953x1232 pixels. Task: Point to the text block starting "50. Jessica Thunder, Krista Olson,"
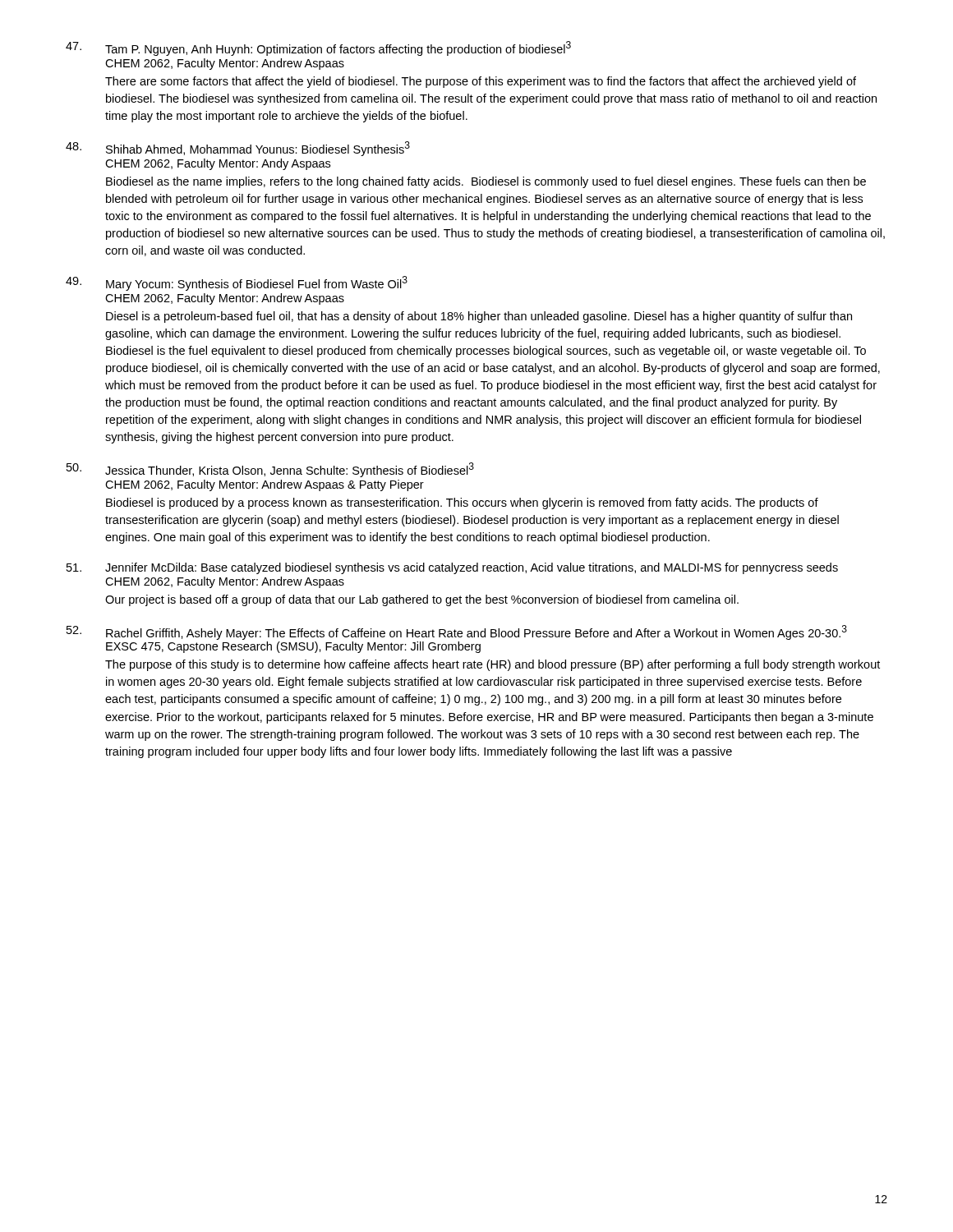tap(476, 503)
